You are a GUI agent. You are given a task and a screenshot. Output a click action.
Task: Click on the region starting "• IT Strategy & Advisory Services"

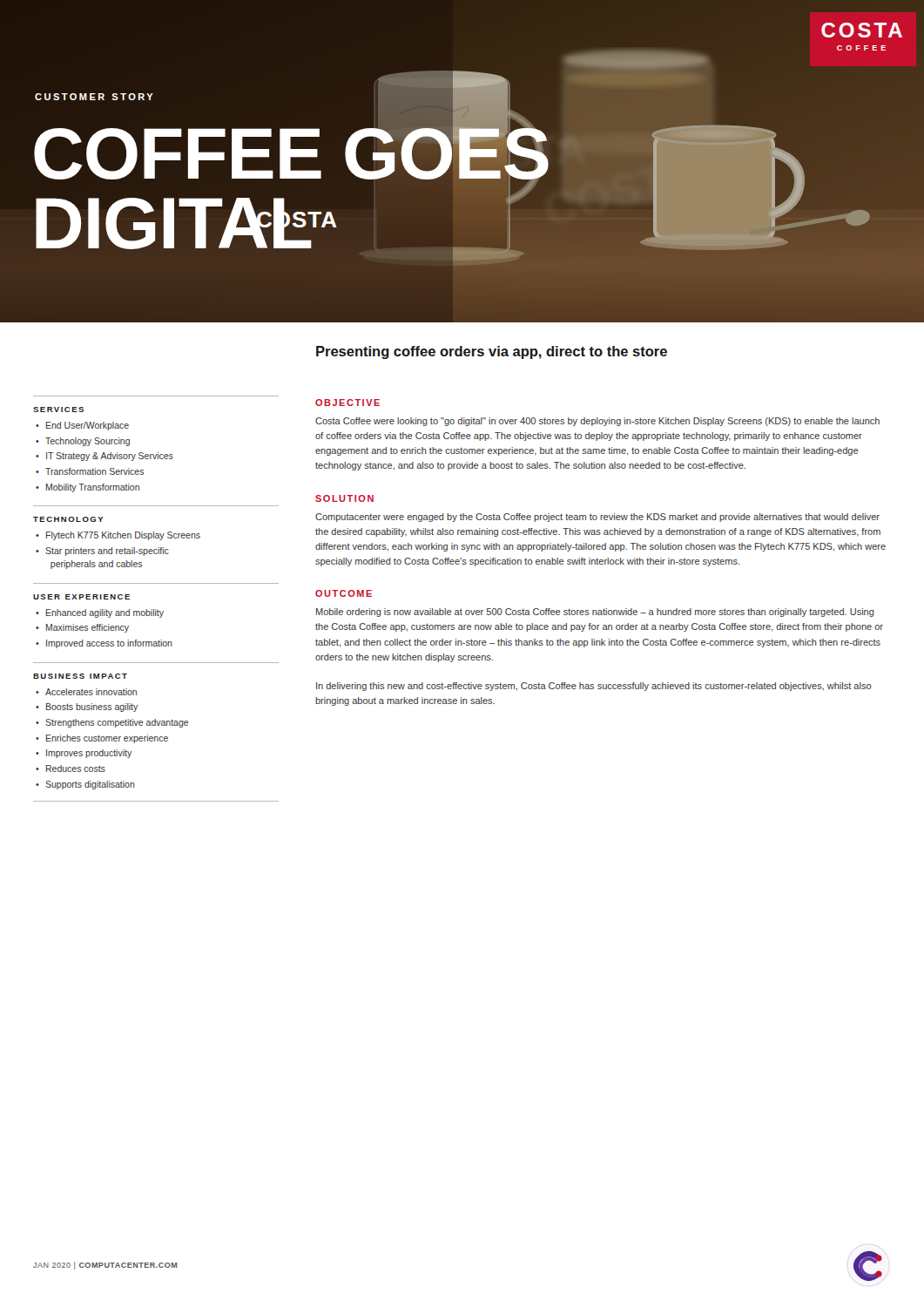104,456
